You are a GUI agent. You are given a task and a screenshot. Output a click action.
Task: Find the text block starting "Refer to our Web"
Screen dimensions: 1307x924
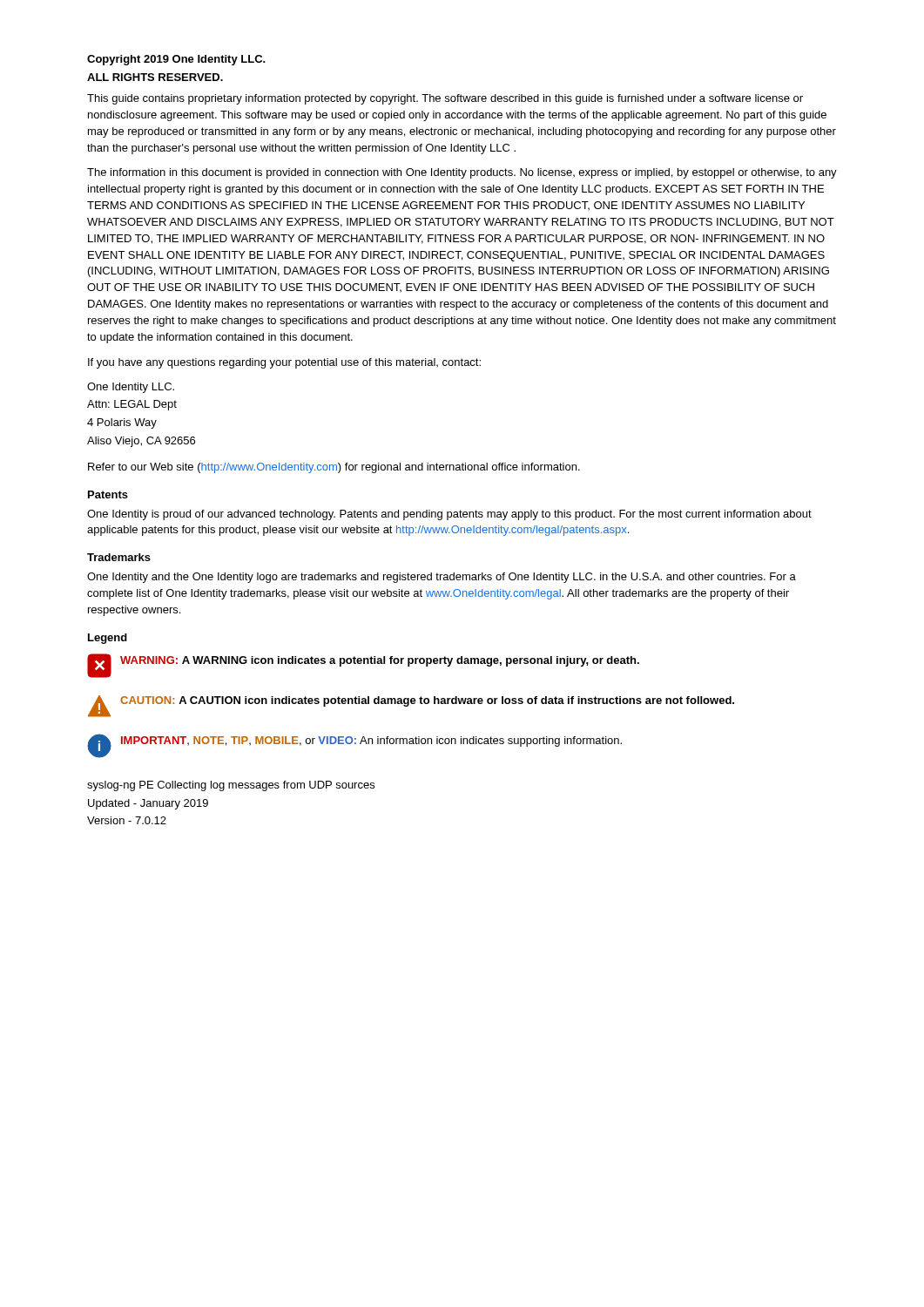pos(334,466)
